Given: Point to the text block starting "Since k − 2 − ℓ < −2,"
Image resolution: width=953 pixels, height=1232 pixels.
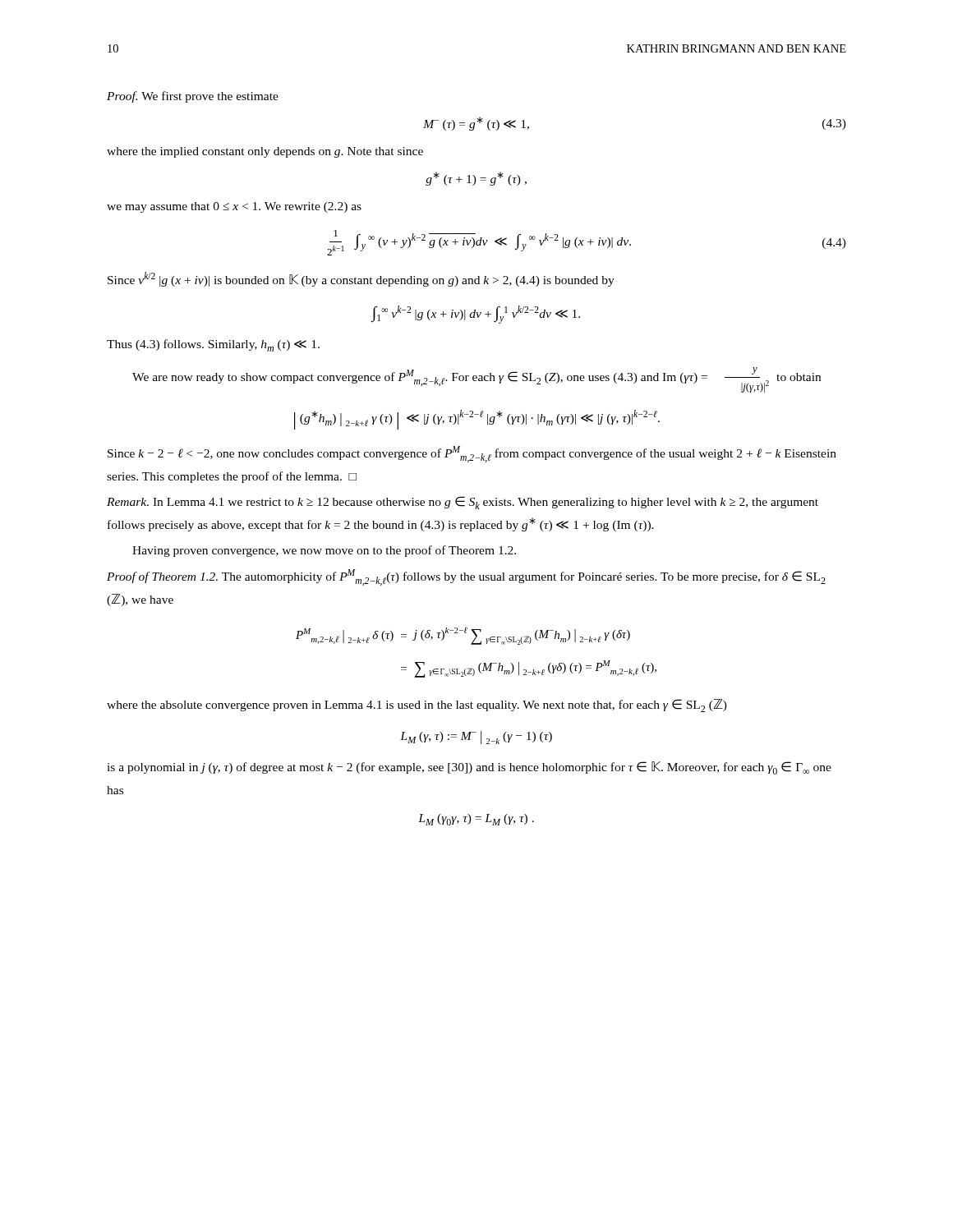Looking at the screenshot, I should [x=472, y=464].
